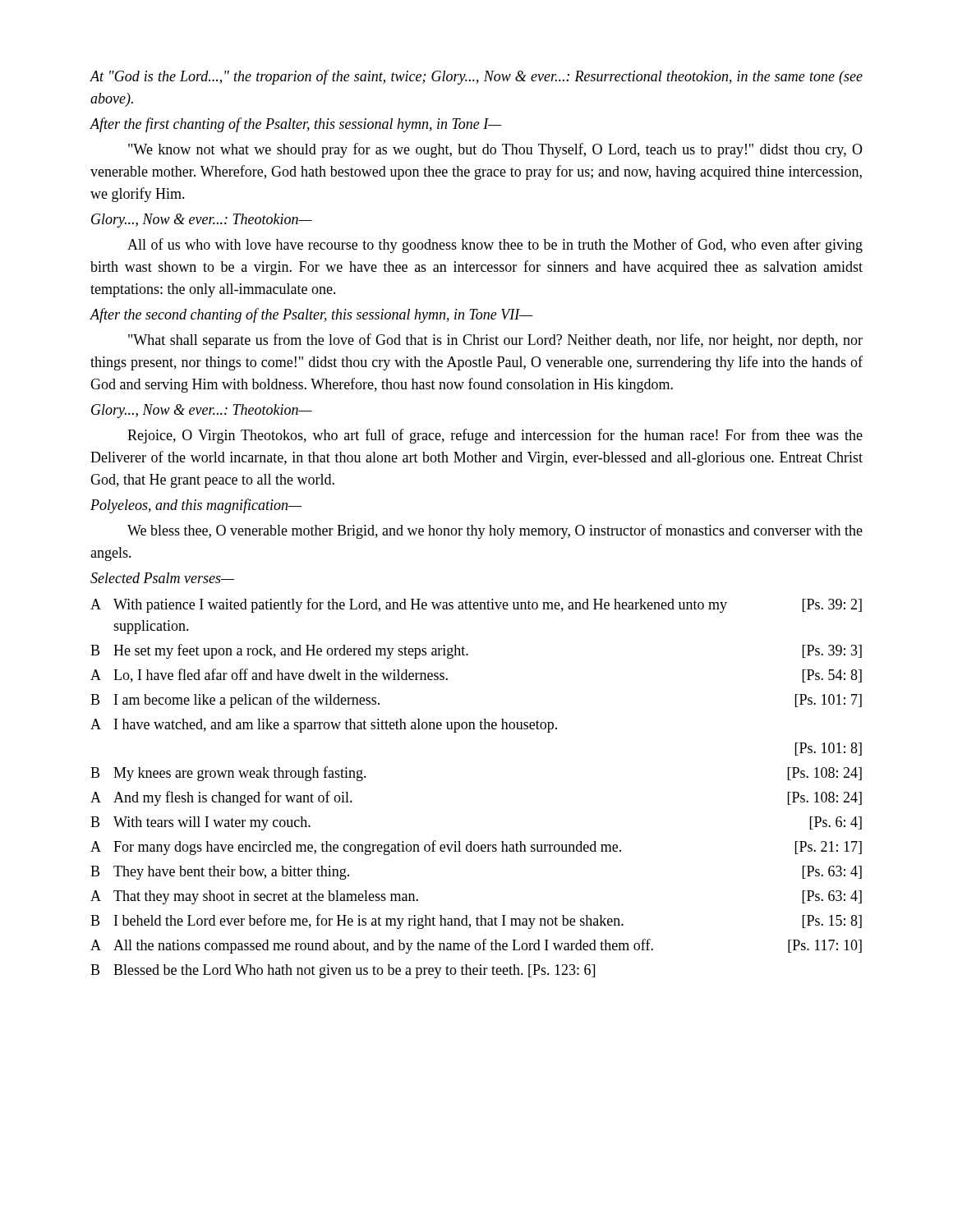Find the block on this page that starts "A I have watched,"

(476, 736)
